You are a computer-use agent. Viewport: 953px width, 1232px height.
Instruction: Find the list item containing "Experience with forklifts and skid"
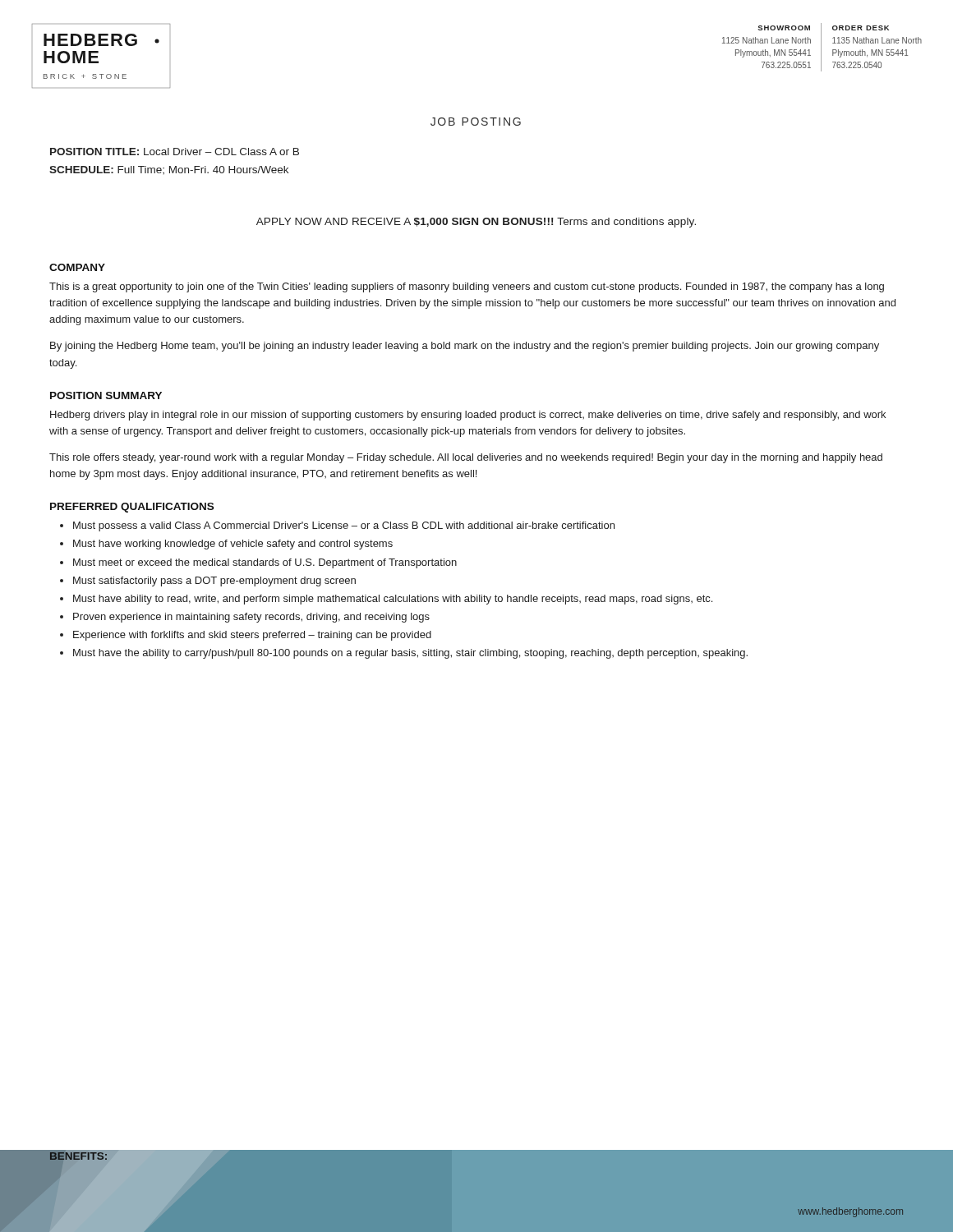pyautogui.click(x=252, y=635)
